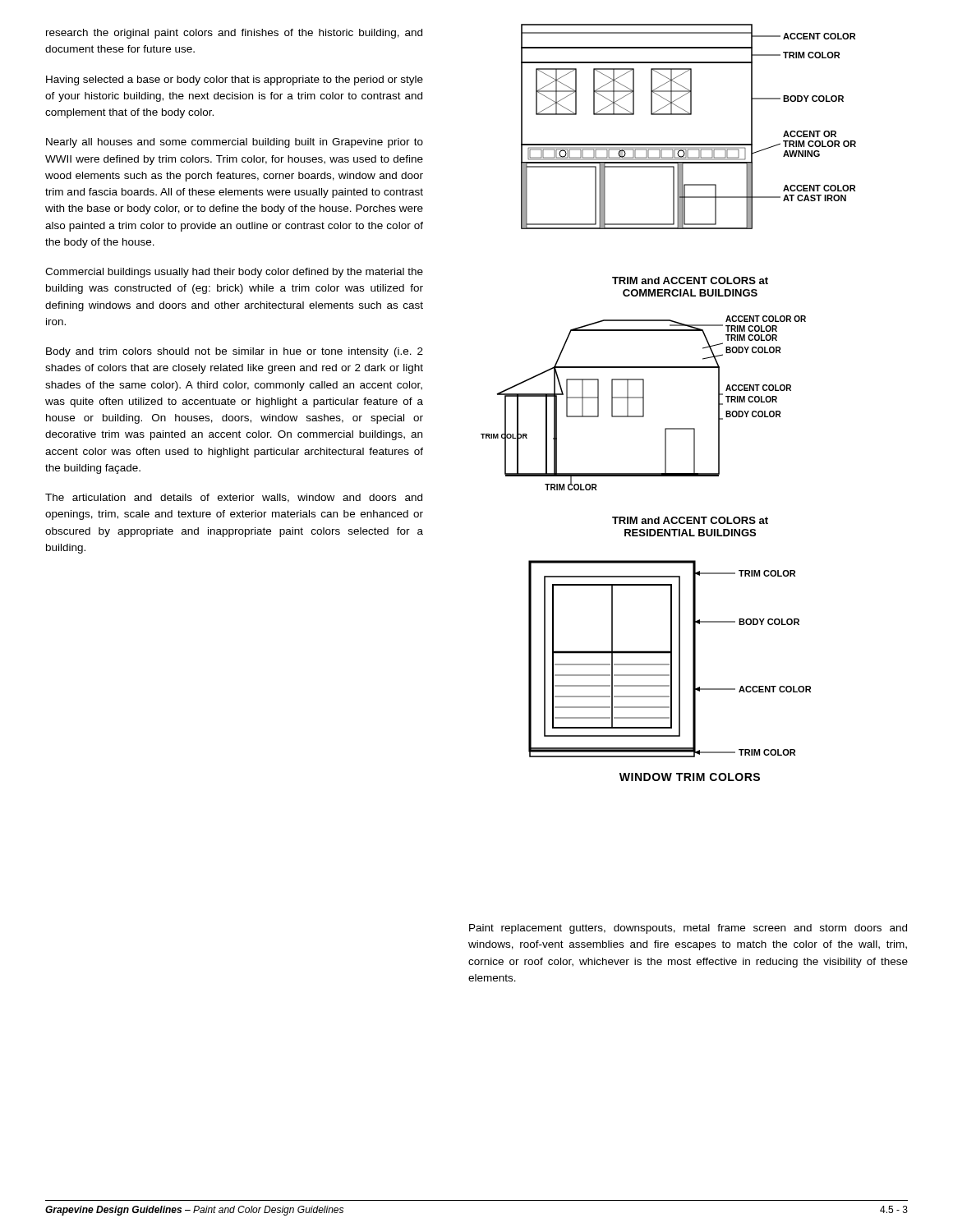Image resolution: width=953 pixels, height=1232 pixels.
Task: Point to the block beginning "Body and trim colors"
Action: click(x=234, y=409)
